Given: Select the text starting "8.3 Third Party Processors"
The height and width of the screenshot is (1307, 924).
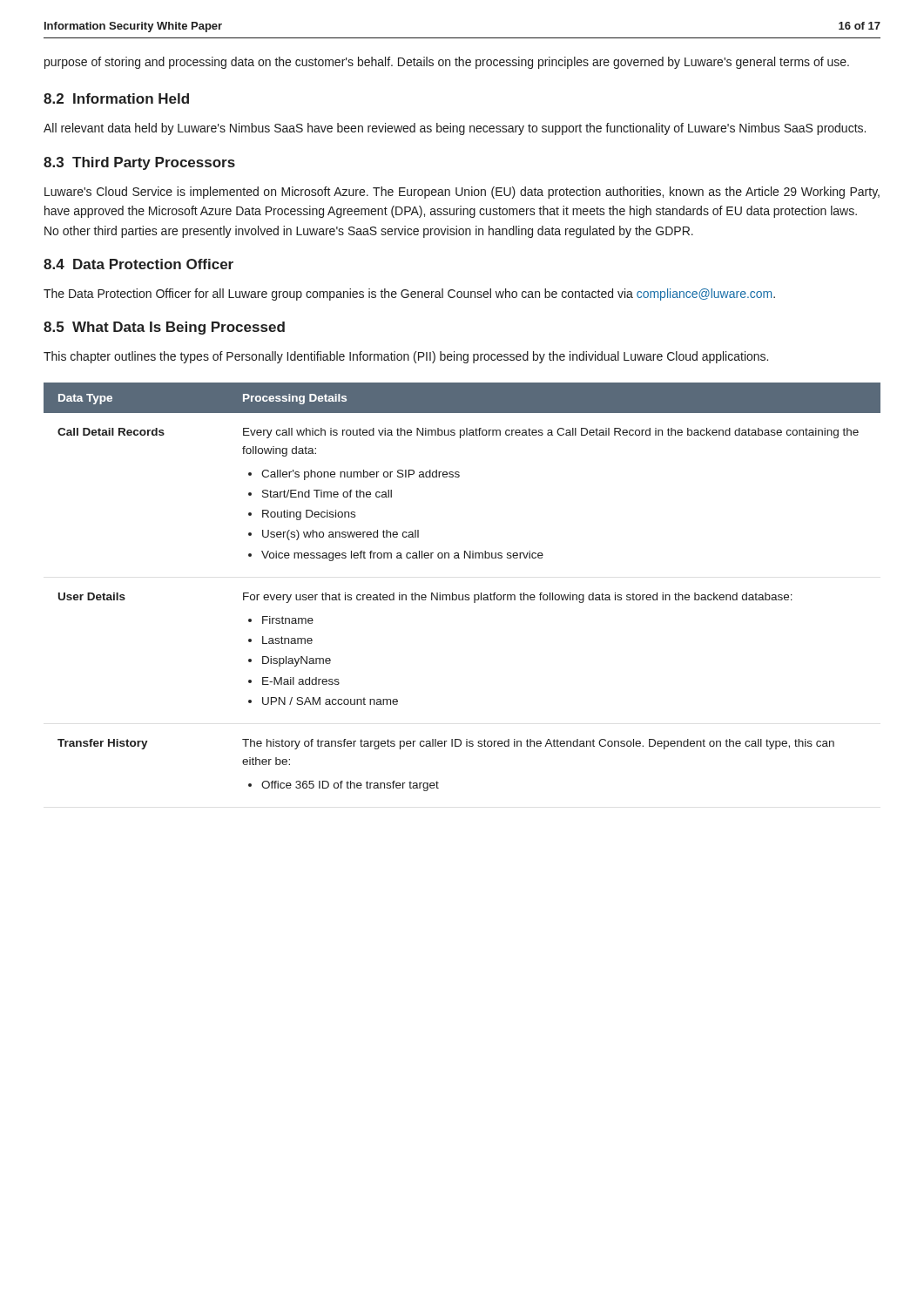Looking at the screenshot, I should [x=139, y=162].
